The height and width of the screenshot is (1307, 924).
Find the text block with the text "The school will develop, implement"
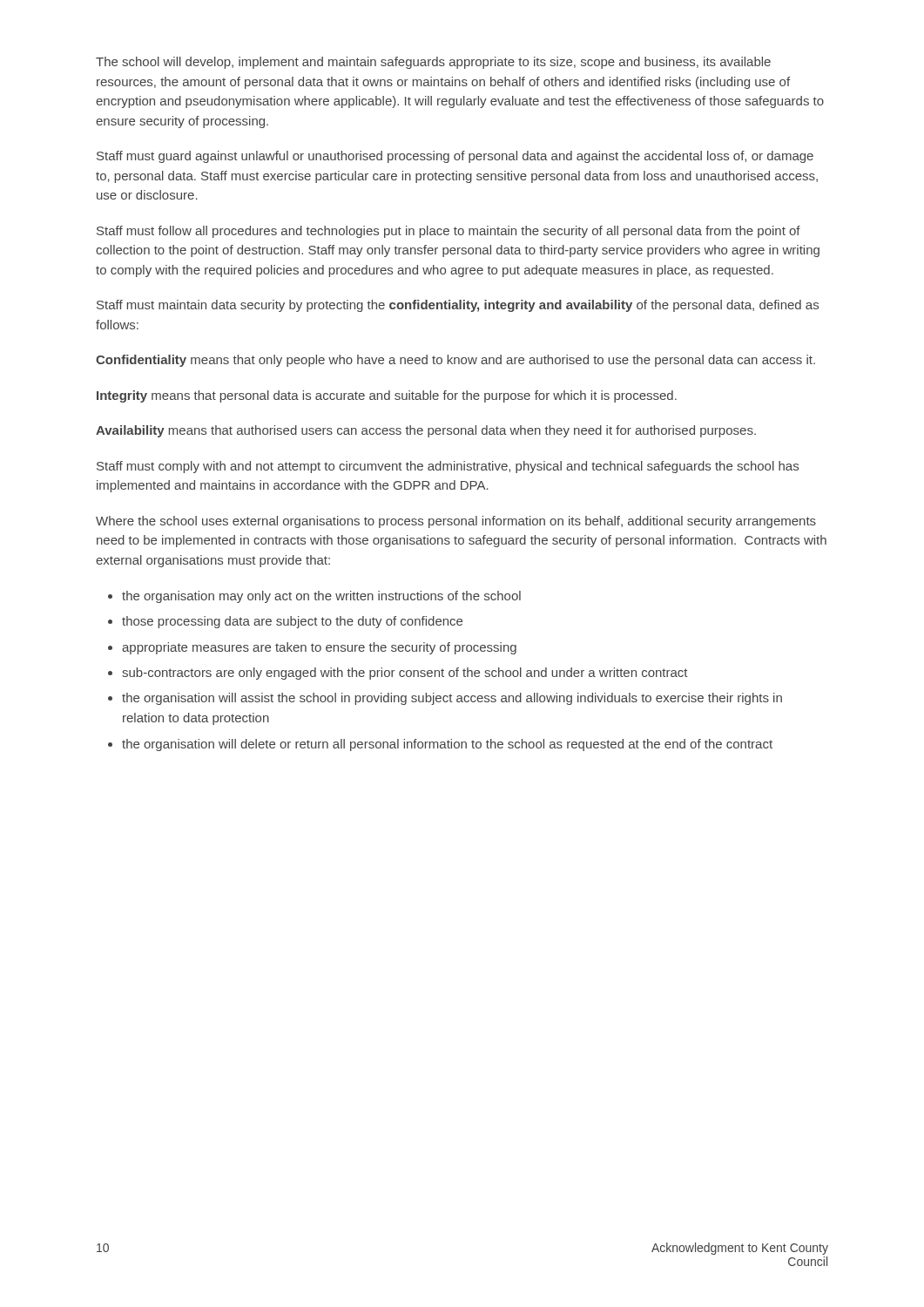460,91
